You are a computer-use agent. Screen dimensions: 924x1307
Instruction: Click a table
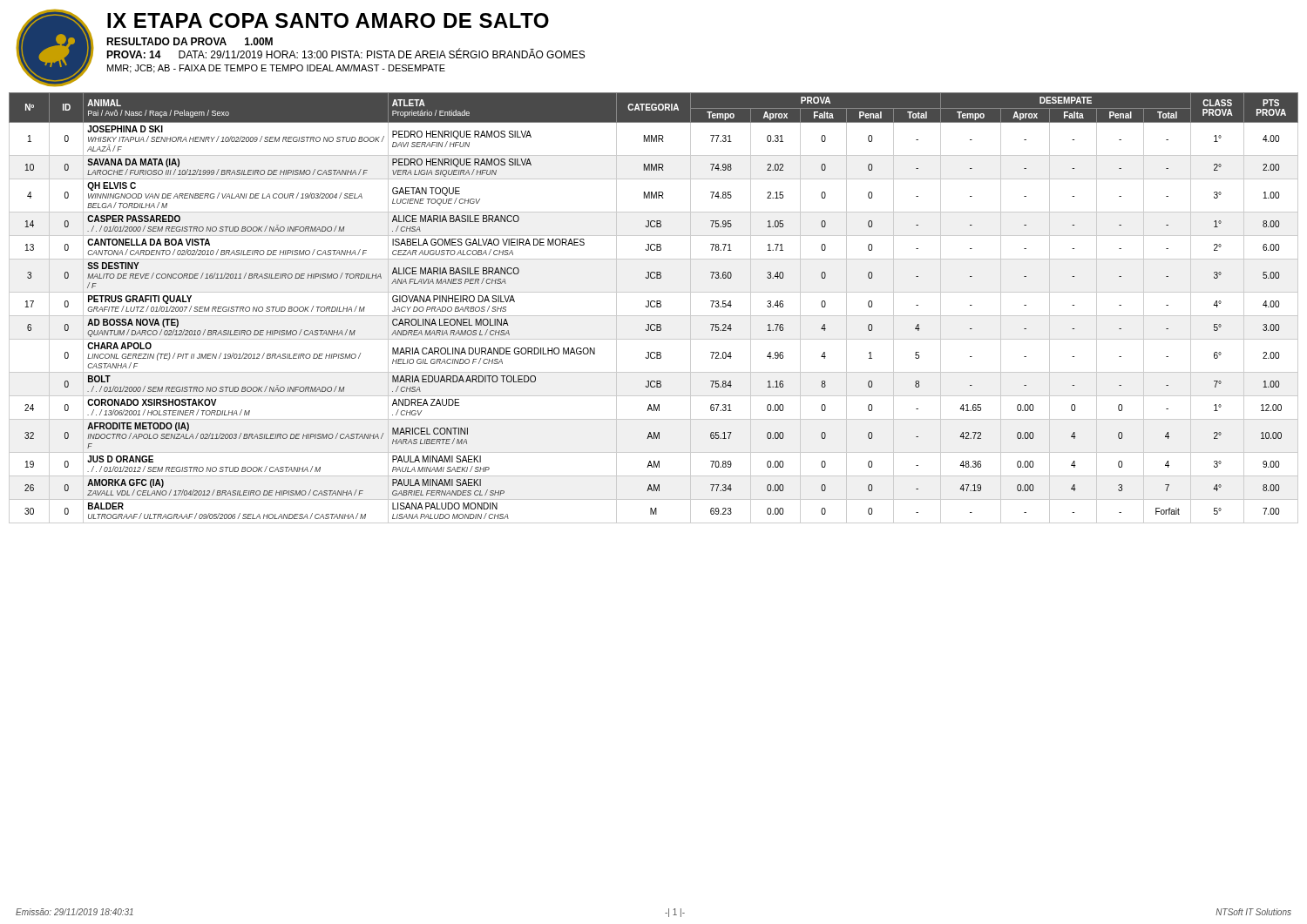654,308
